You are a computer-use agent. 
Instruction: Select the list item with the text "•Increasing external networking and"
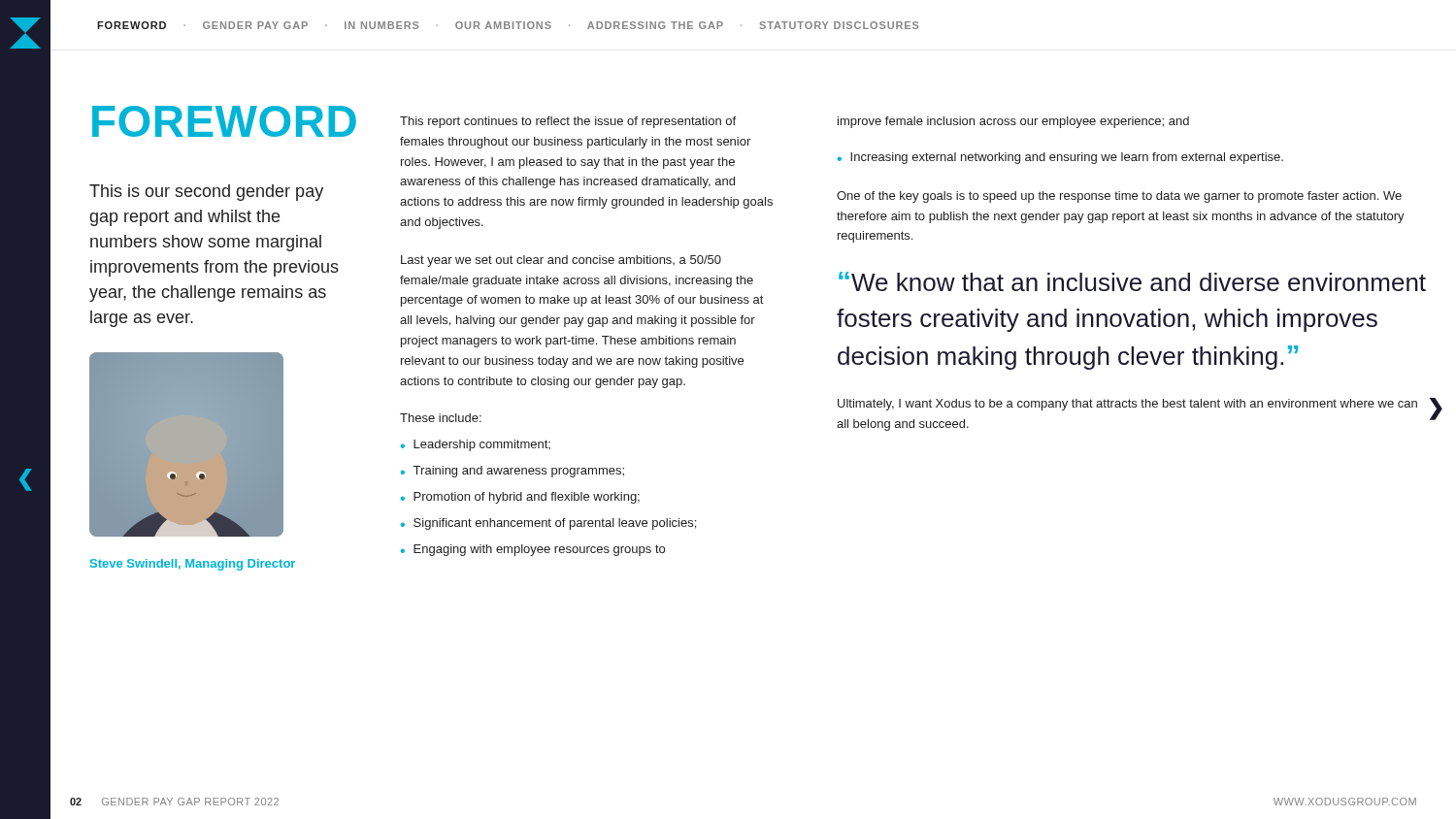[x=1132, y=159]
